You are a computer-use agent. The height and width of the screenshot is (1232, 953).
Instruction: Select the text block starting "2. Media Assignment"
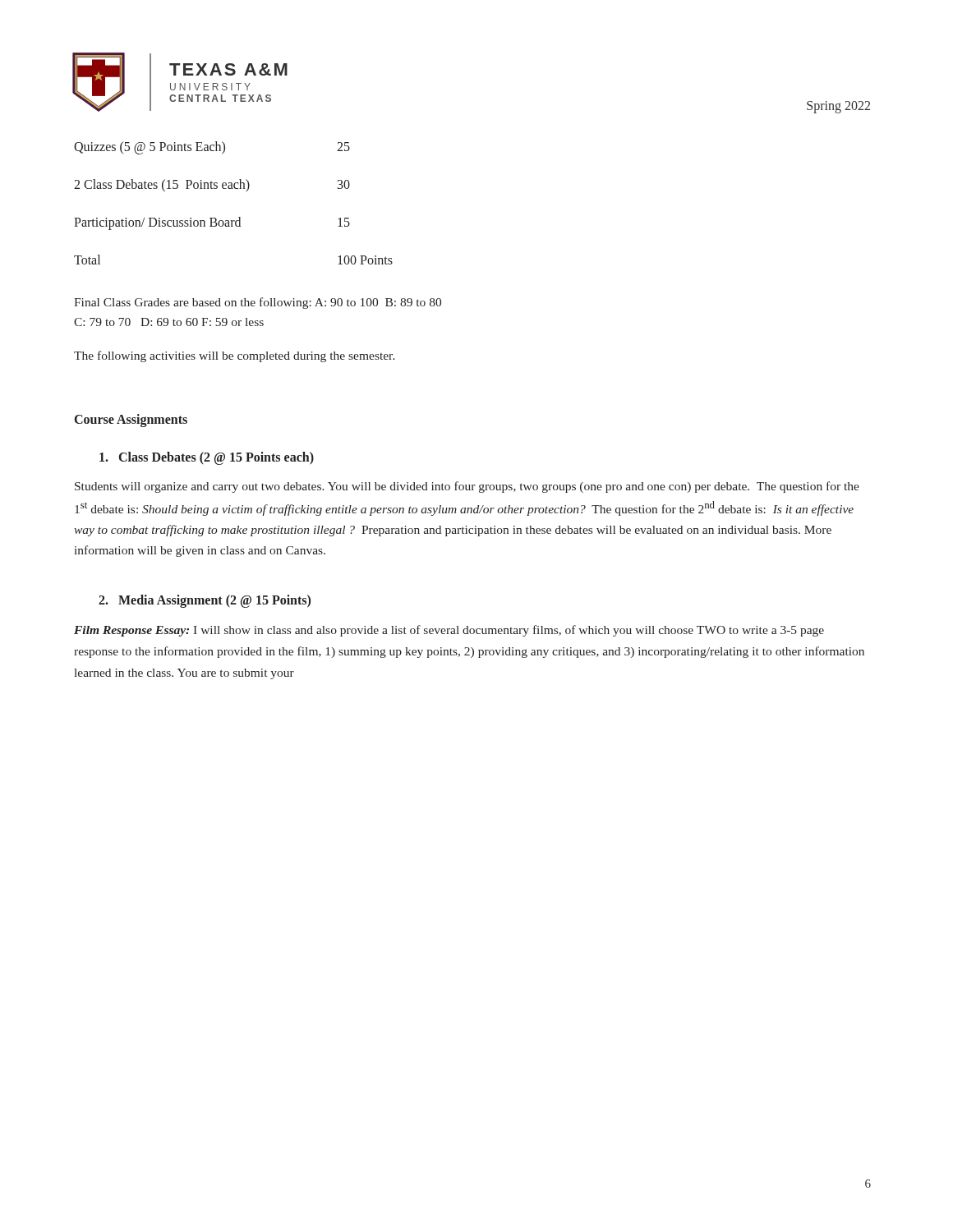pos(205,600)
